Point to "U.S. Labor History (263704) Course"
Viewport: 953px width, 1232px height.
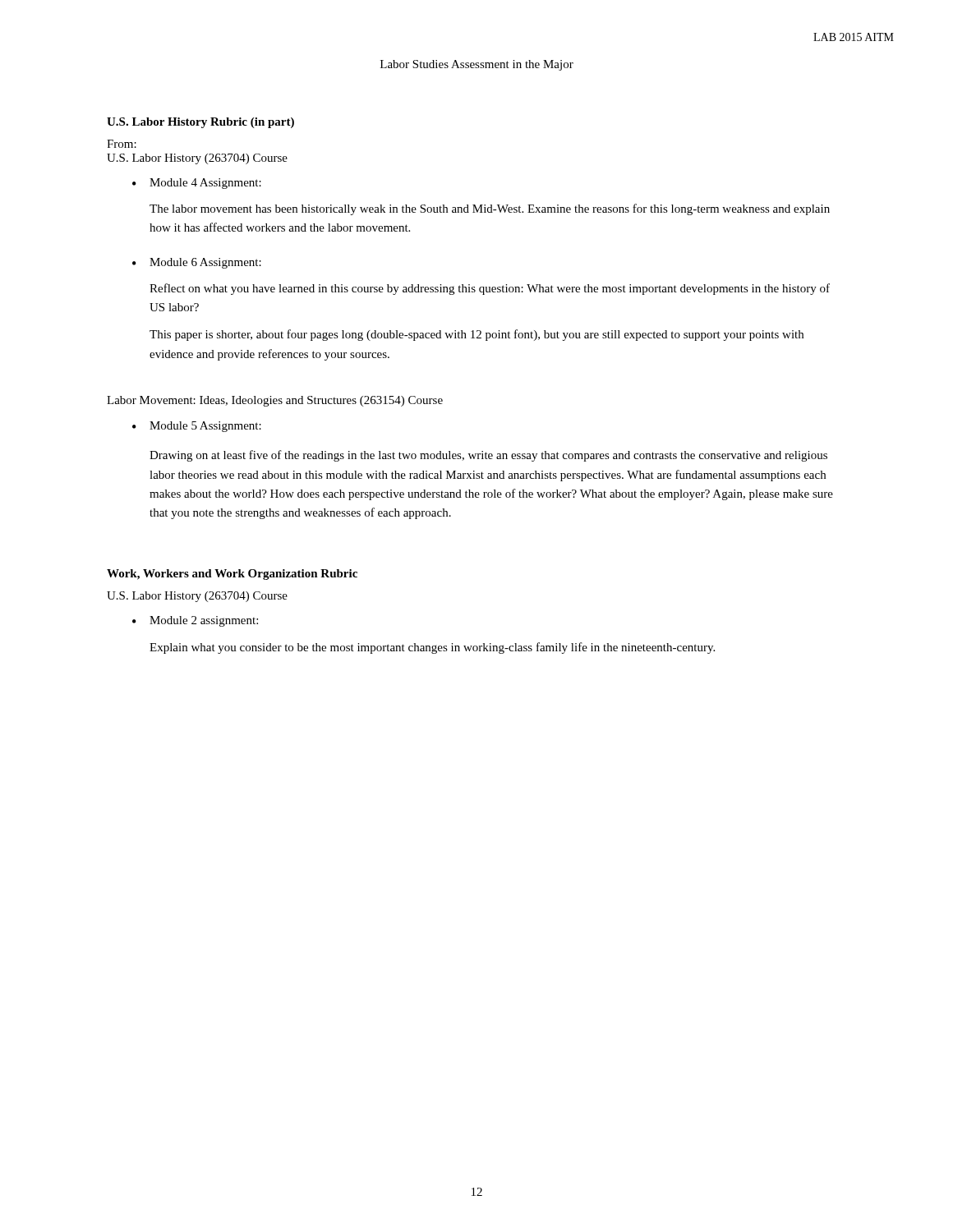pos(197,597)
